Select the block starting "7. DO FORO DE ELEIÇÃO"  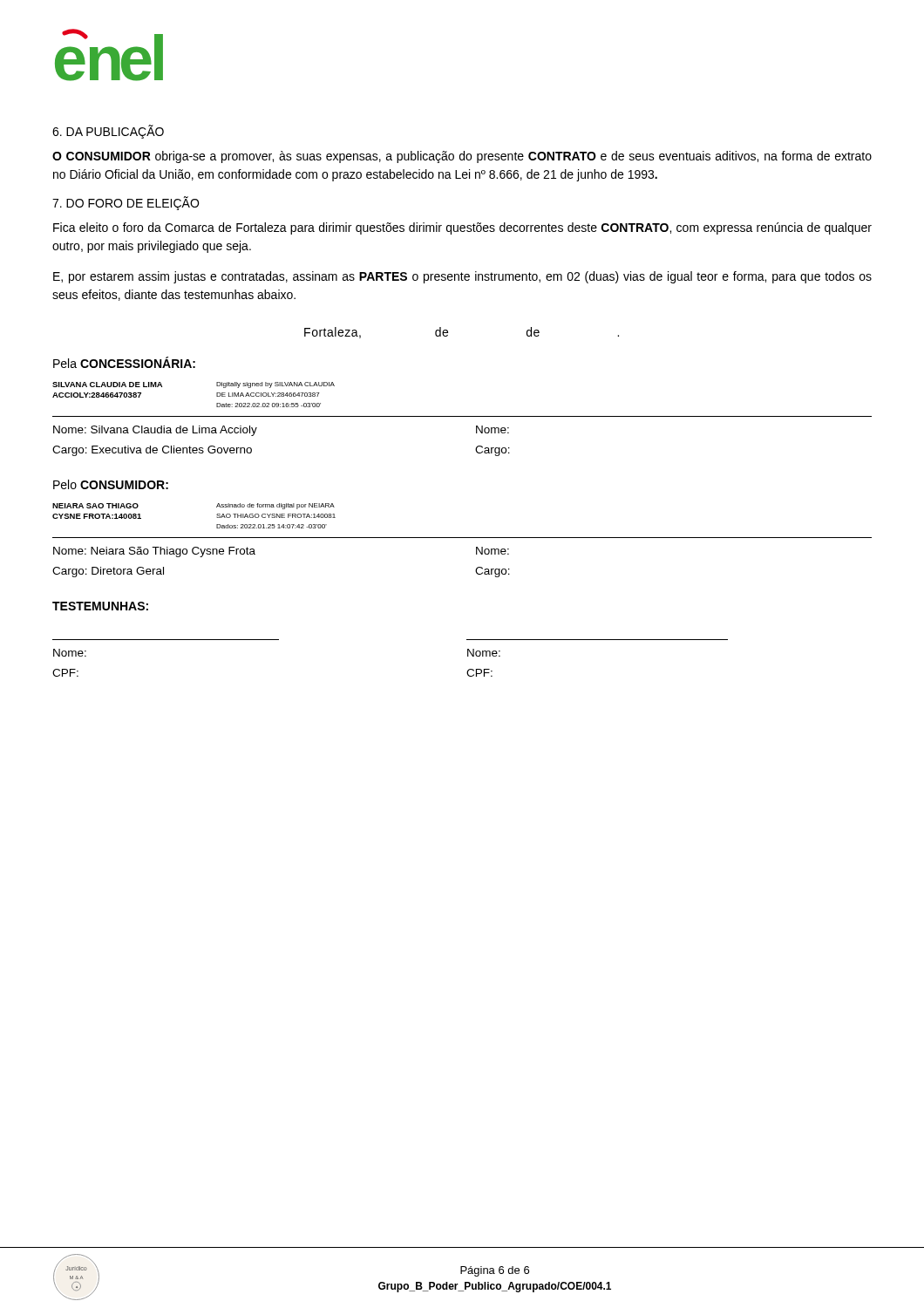click(126, 203)
